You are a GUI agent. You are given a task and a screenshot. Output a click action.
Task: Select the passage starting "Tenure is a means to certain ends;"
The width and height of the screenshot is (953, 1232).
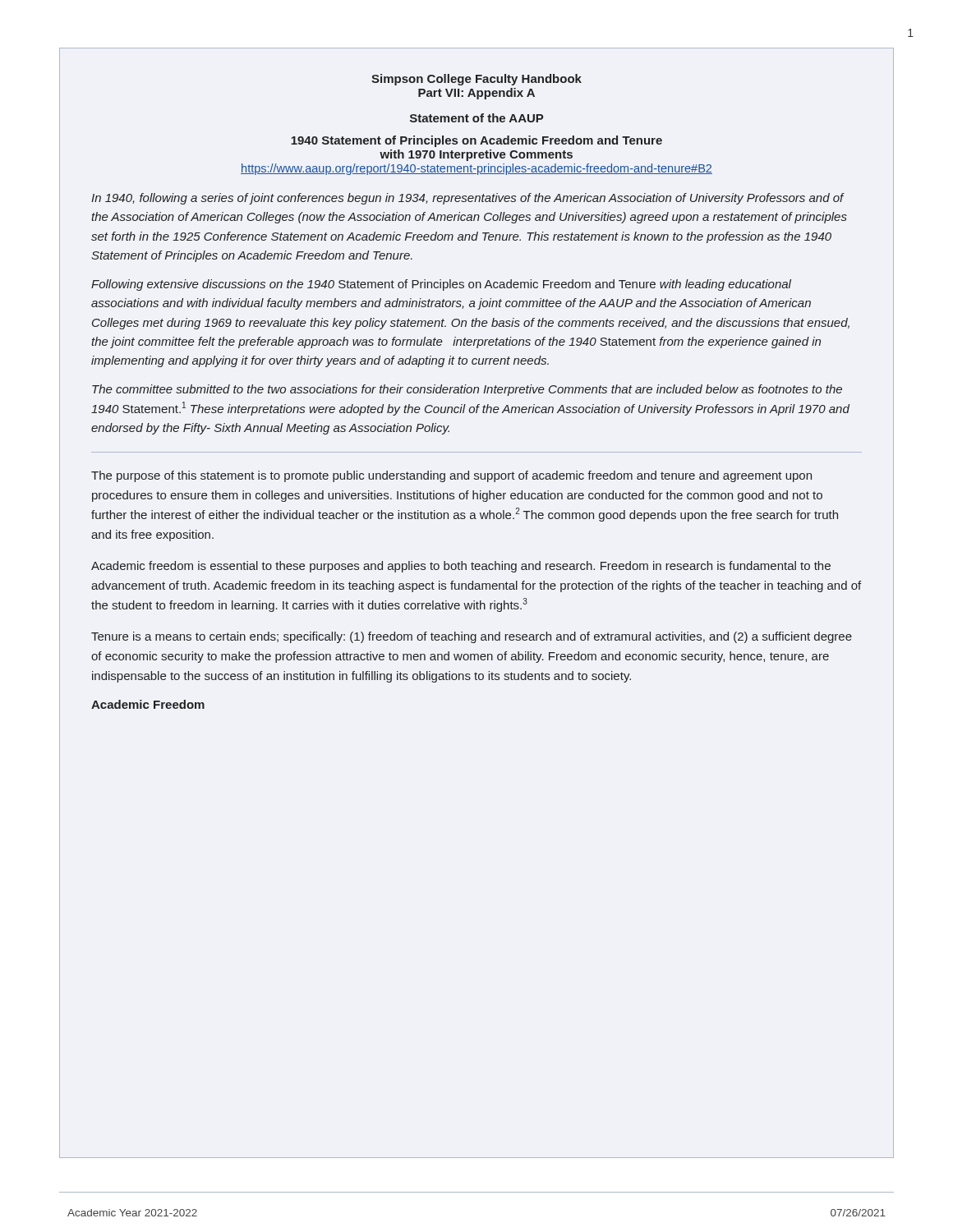(472, 656)
